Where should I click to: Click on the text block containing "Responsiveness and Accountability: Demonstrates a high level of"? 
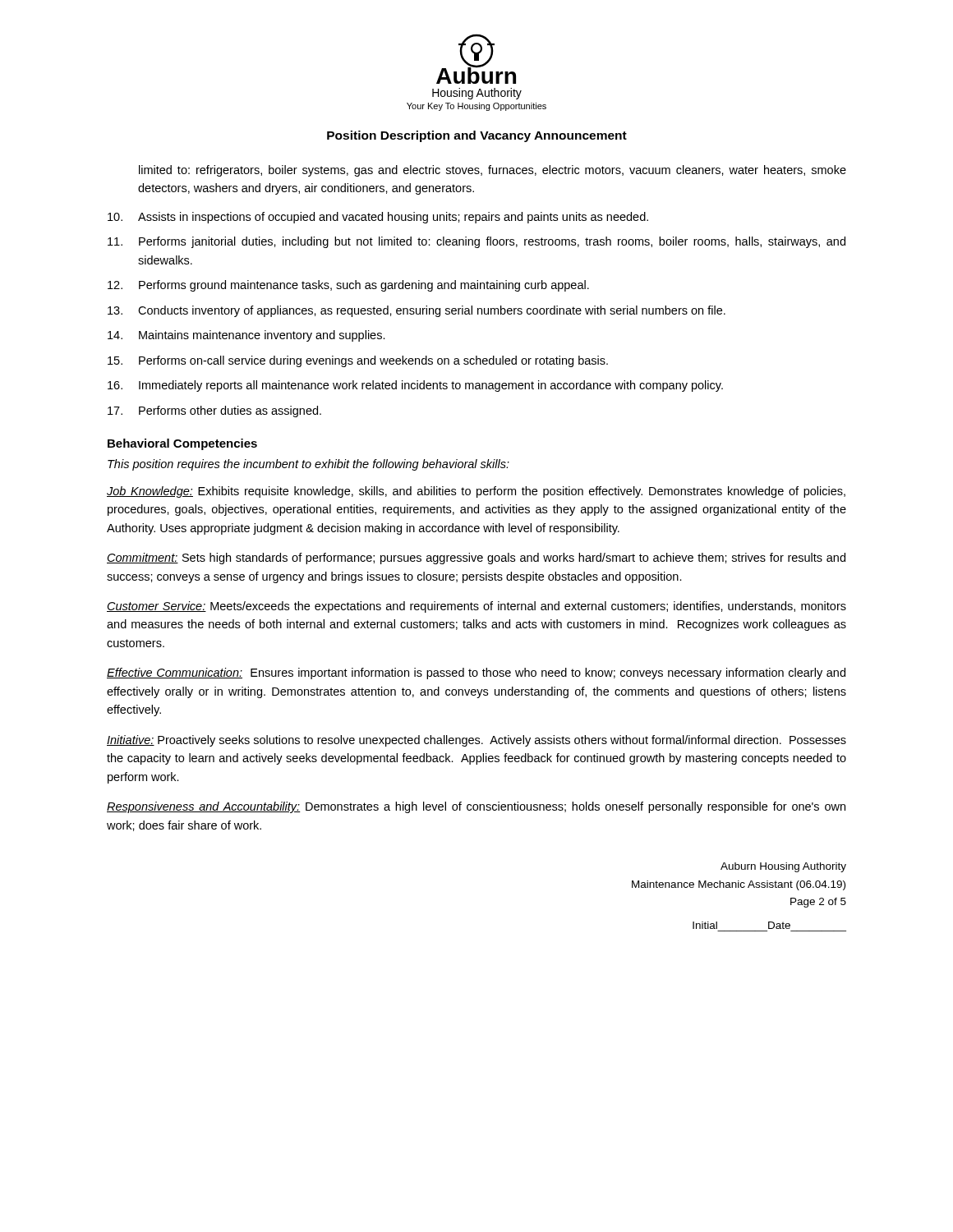pos(476,816)
